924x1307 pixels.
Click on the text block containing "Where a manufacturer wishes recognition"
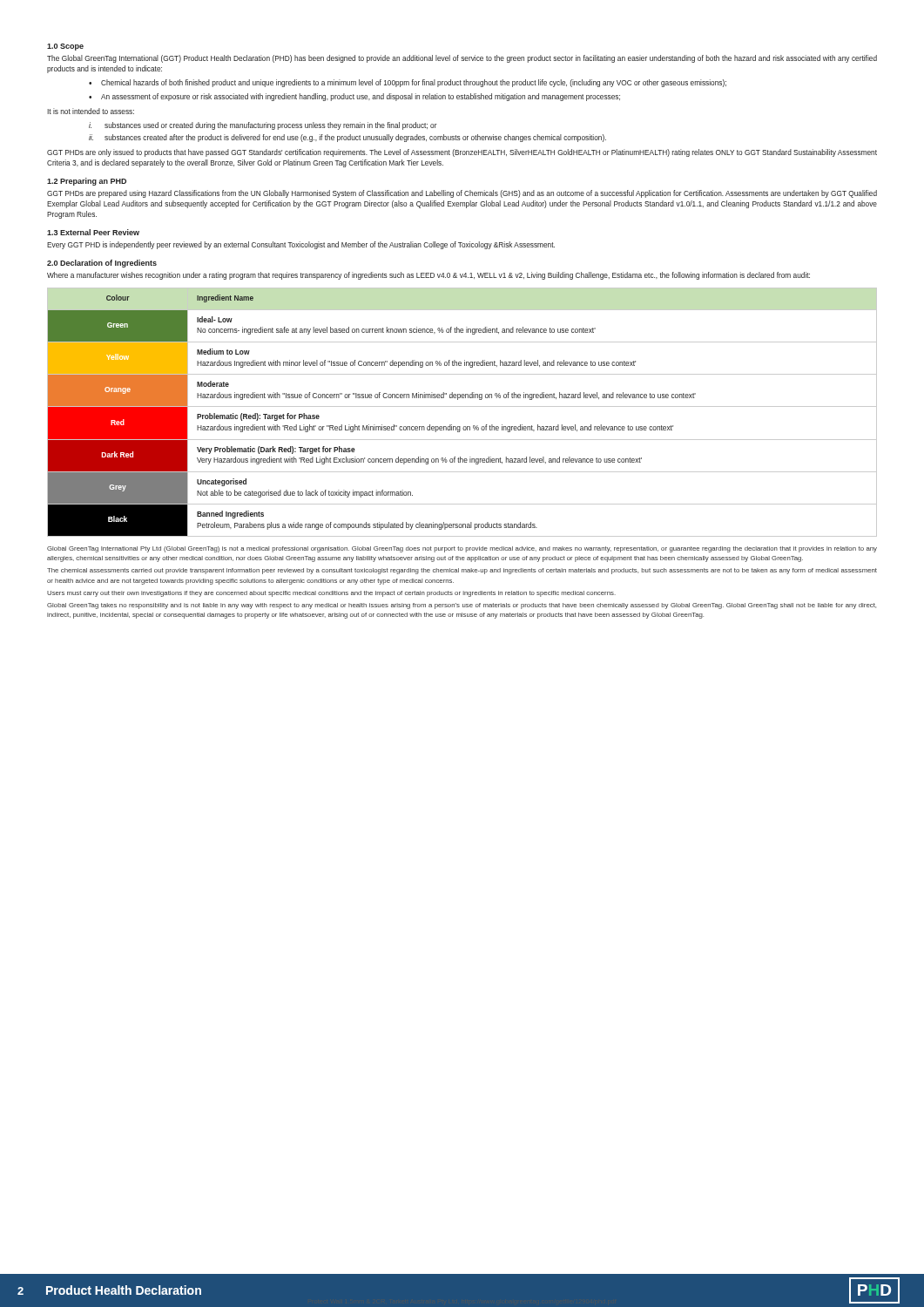[x=429, y=275]
